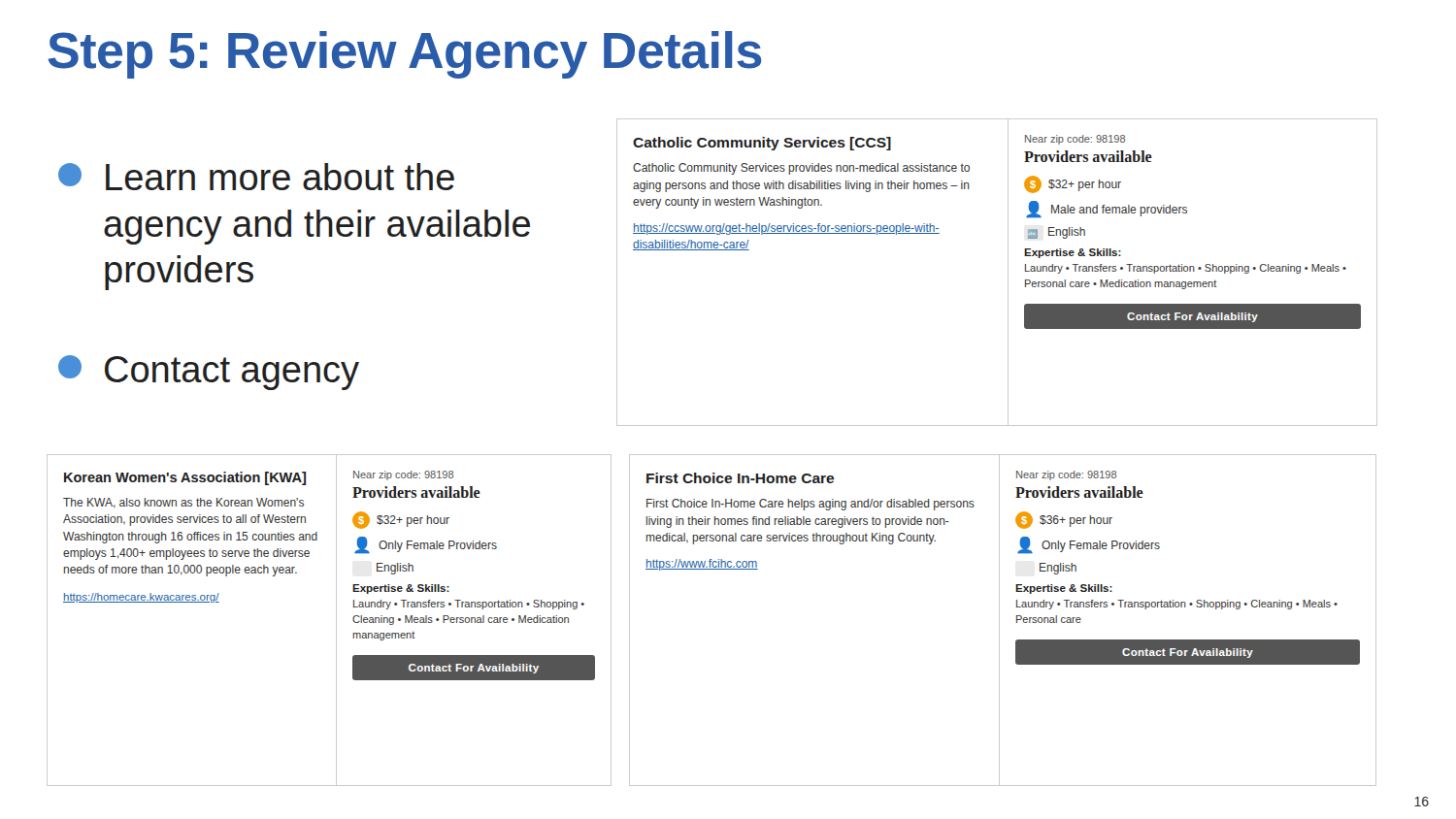Image resolution: width=1456 pixels, height=819 pixels.
Task: Click on the table containing "First Choice In-Home Care First"
Action: tap(1003, 620)
